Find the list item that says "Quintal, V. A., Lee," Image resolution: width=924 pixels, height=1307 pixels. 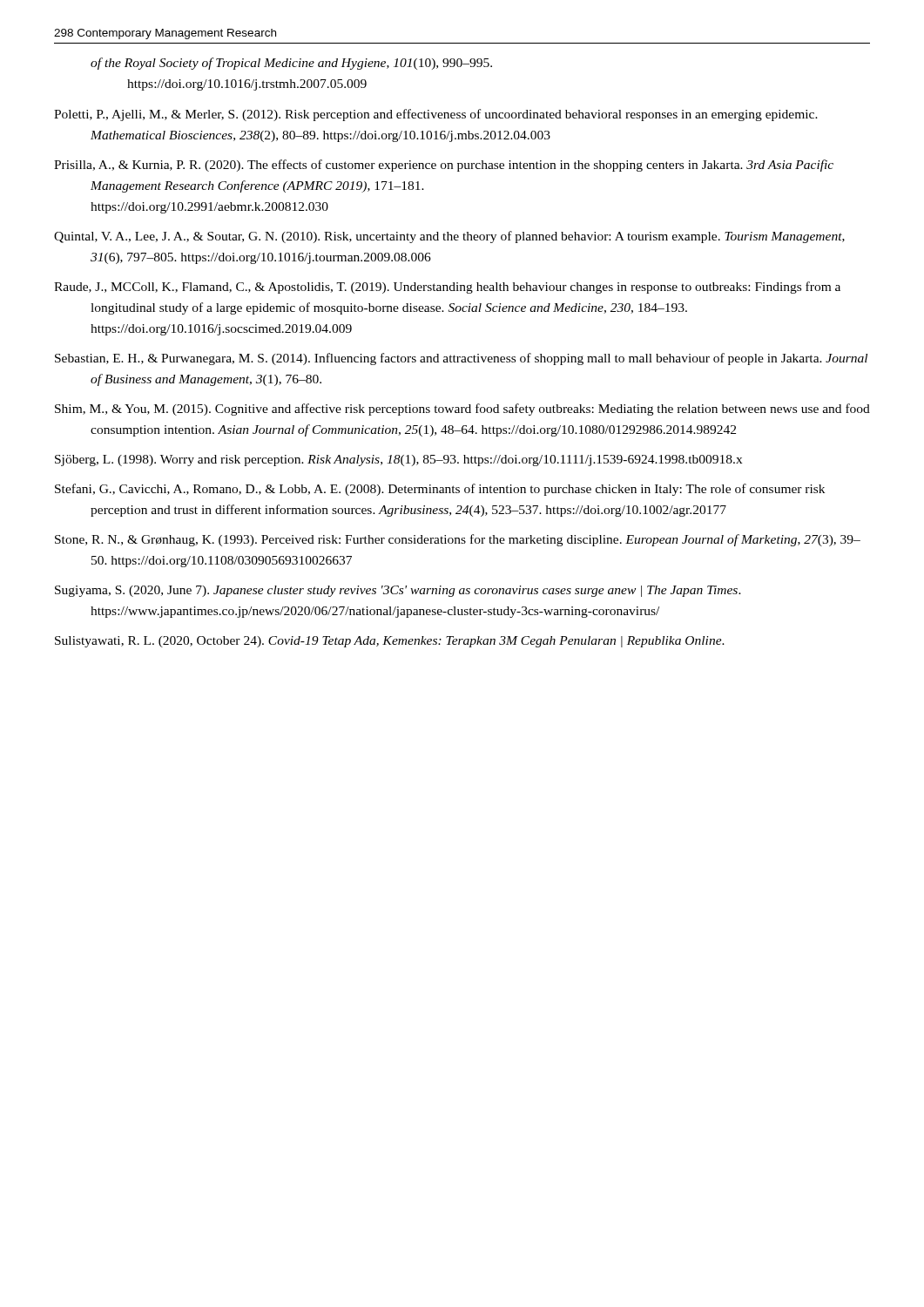(449, 246)
